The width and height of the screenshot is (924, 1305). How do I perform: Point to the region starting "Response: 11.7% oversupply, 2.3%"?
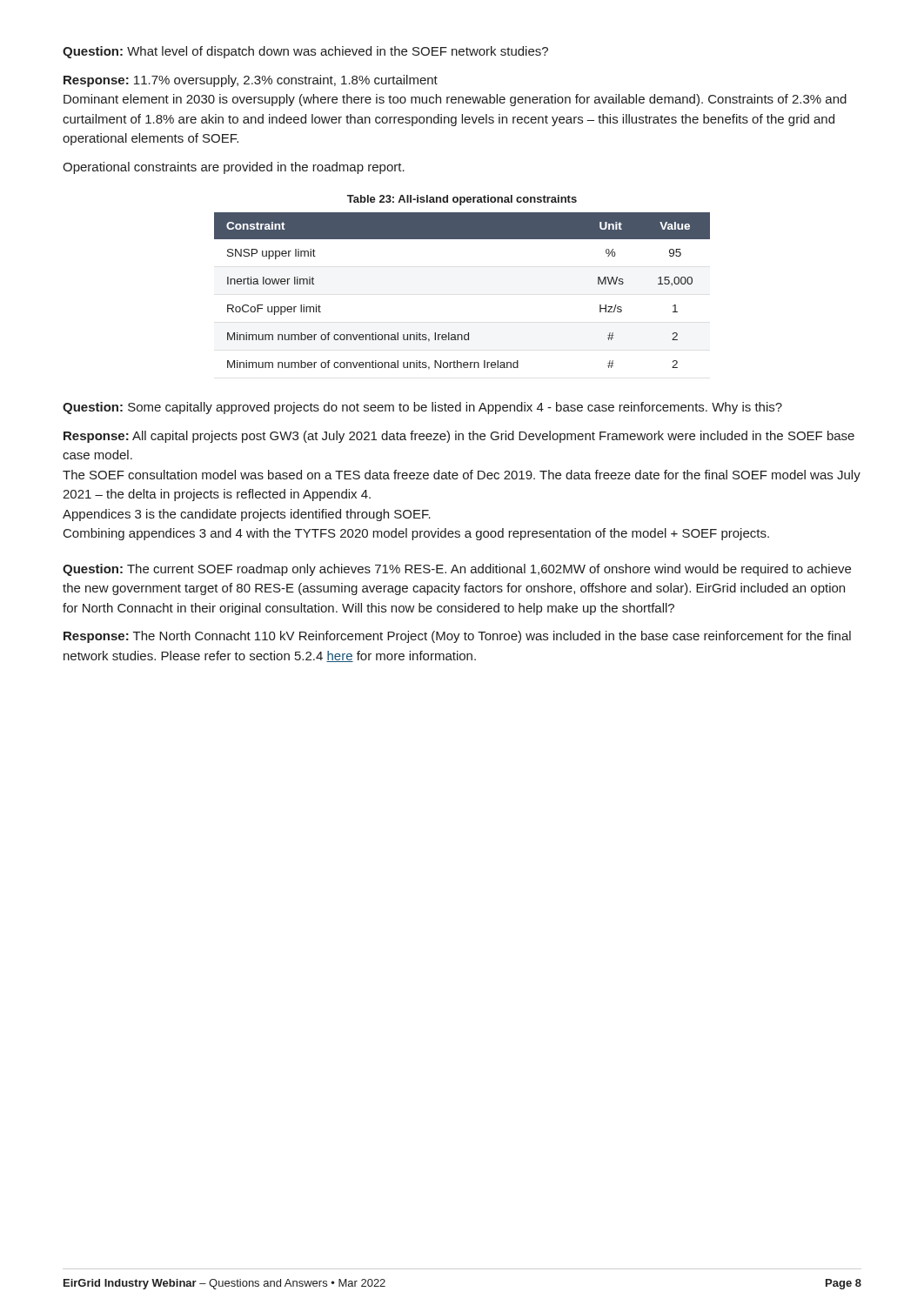click(x=455, y=109)
